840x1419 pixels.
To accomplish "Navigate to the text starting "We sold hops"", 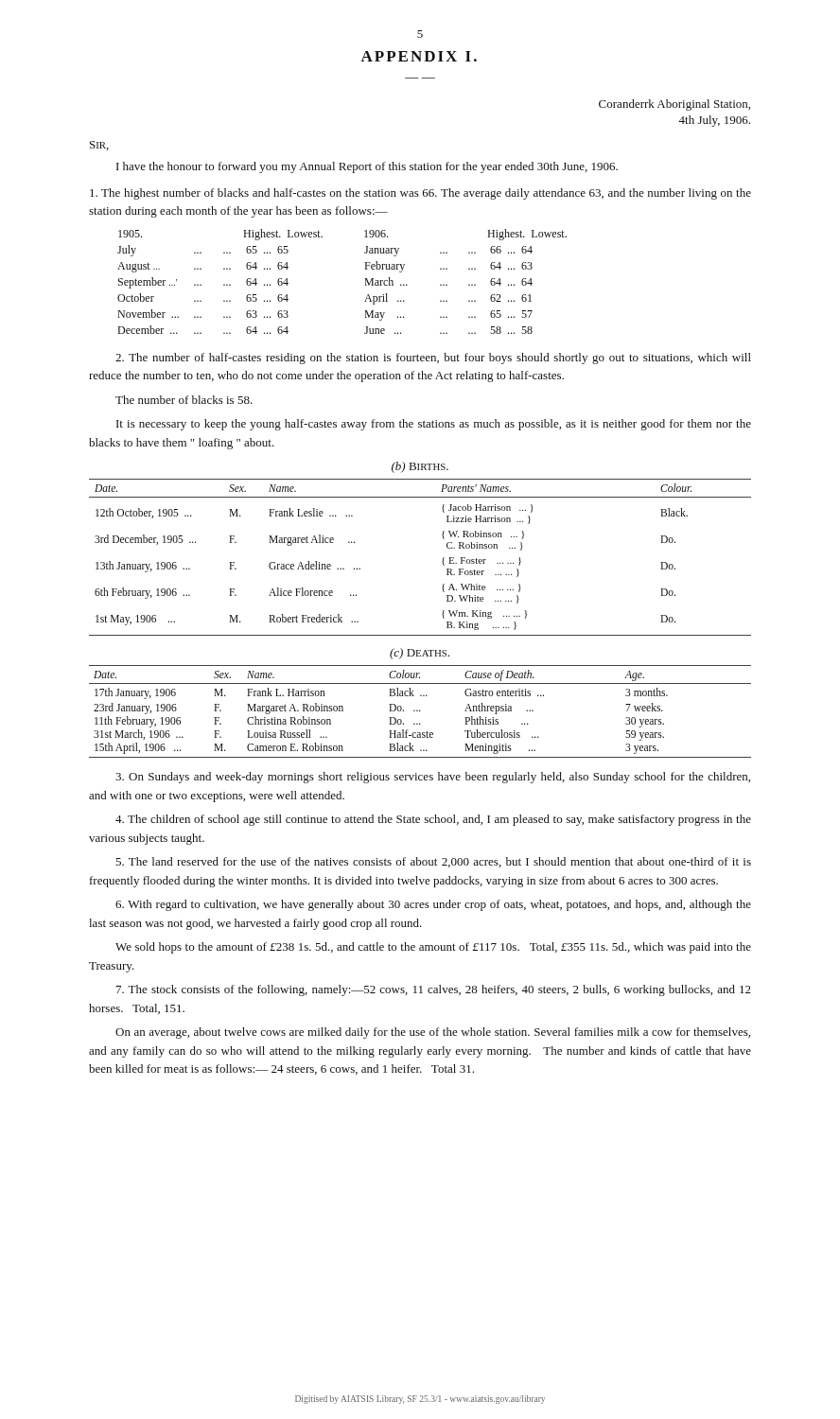I will pyautogui.click(x=420, y=956).
